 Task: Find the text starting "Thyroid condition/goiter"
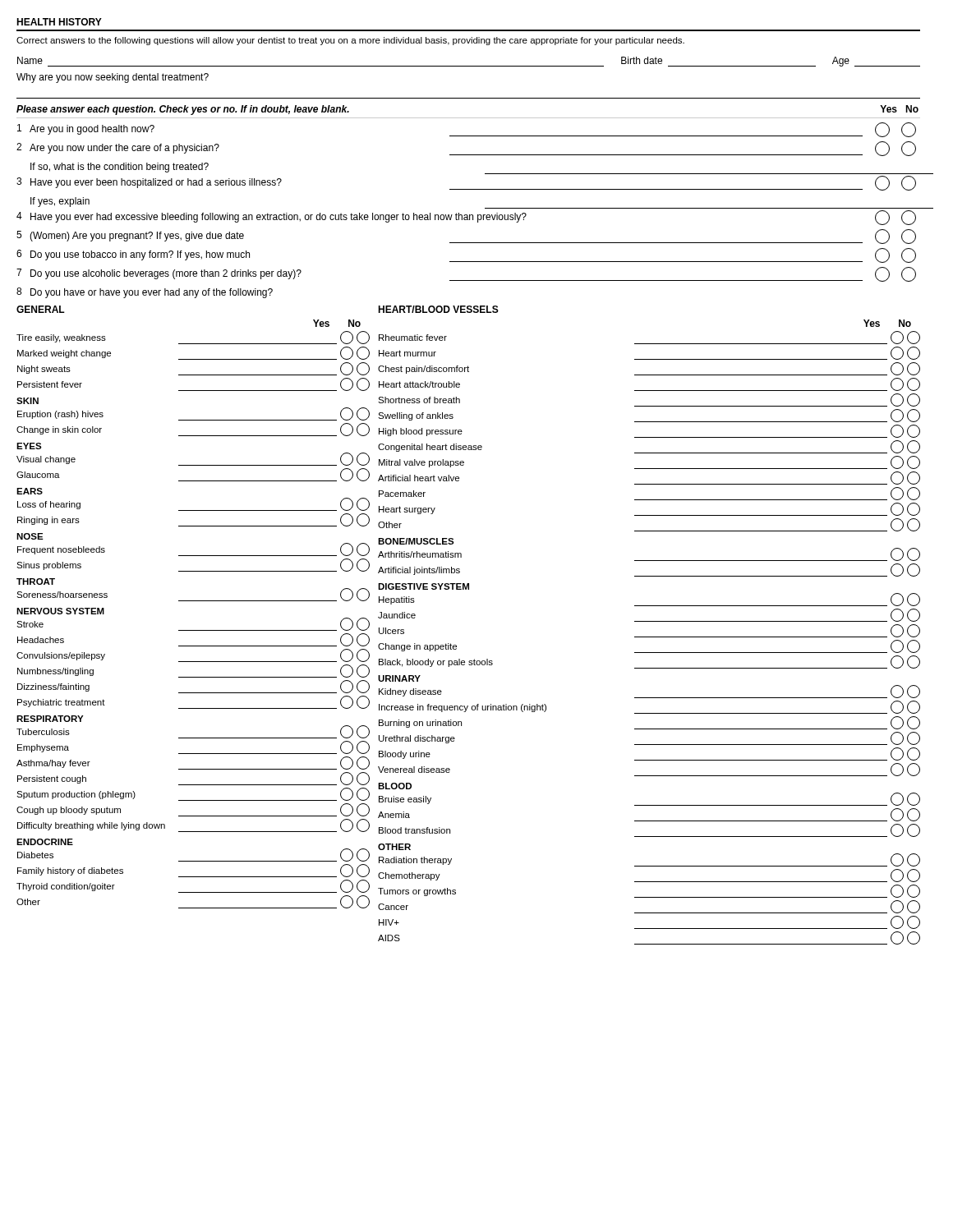pos(193,886)
